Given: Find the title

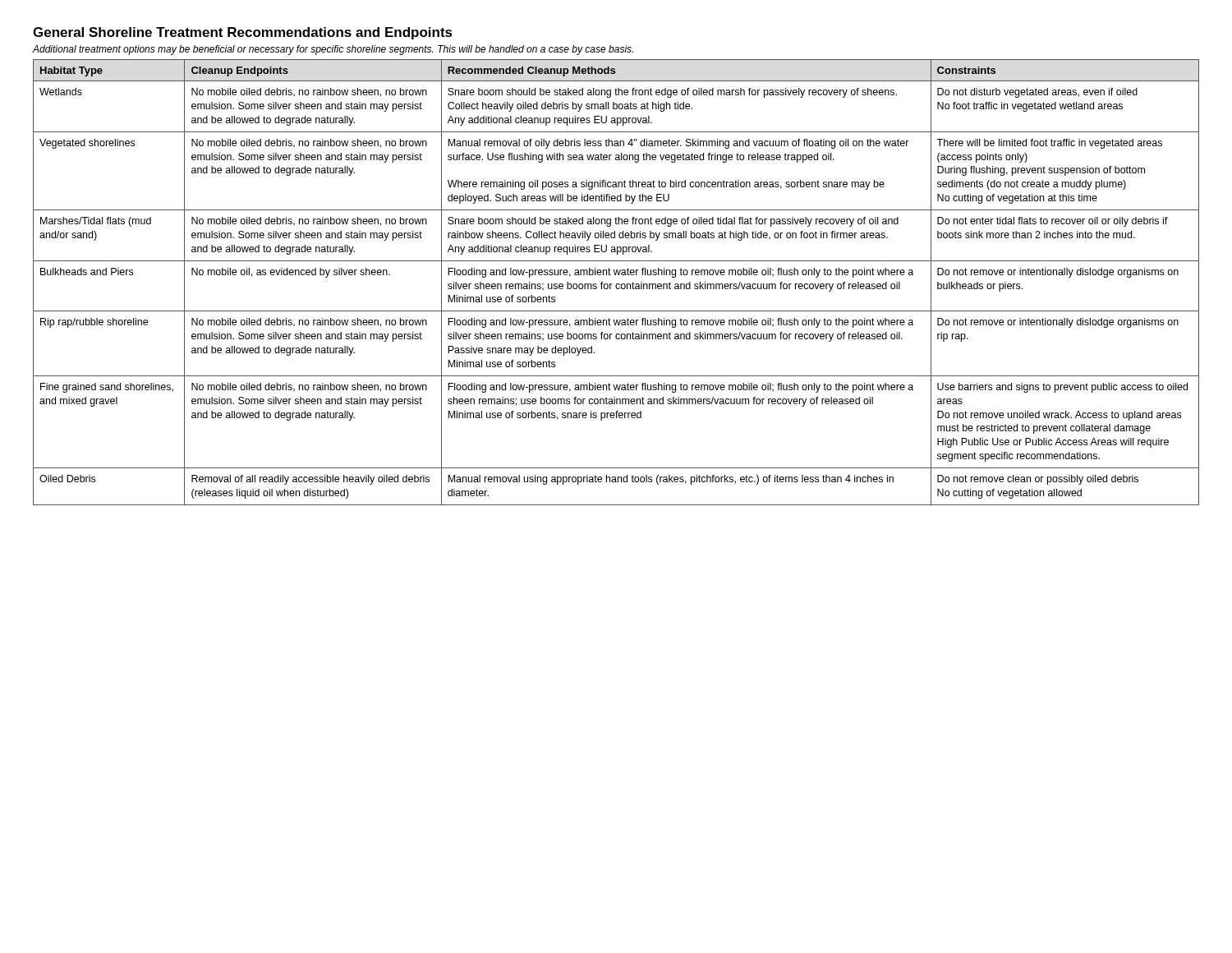Looking at the screenshot, I should [x=243, y=33].
